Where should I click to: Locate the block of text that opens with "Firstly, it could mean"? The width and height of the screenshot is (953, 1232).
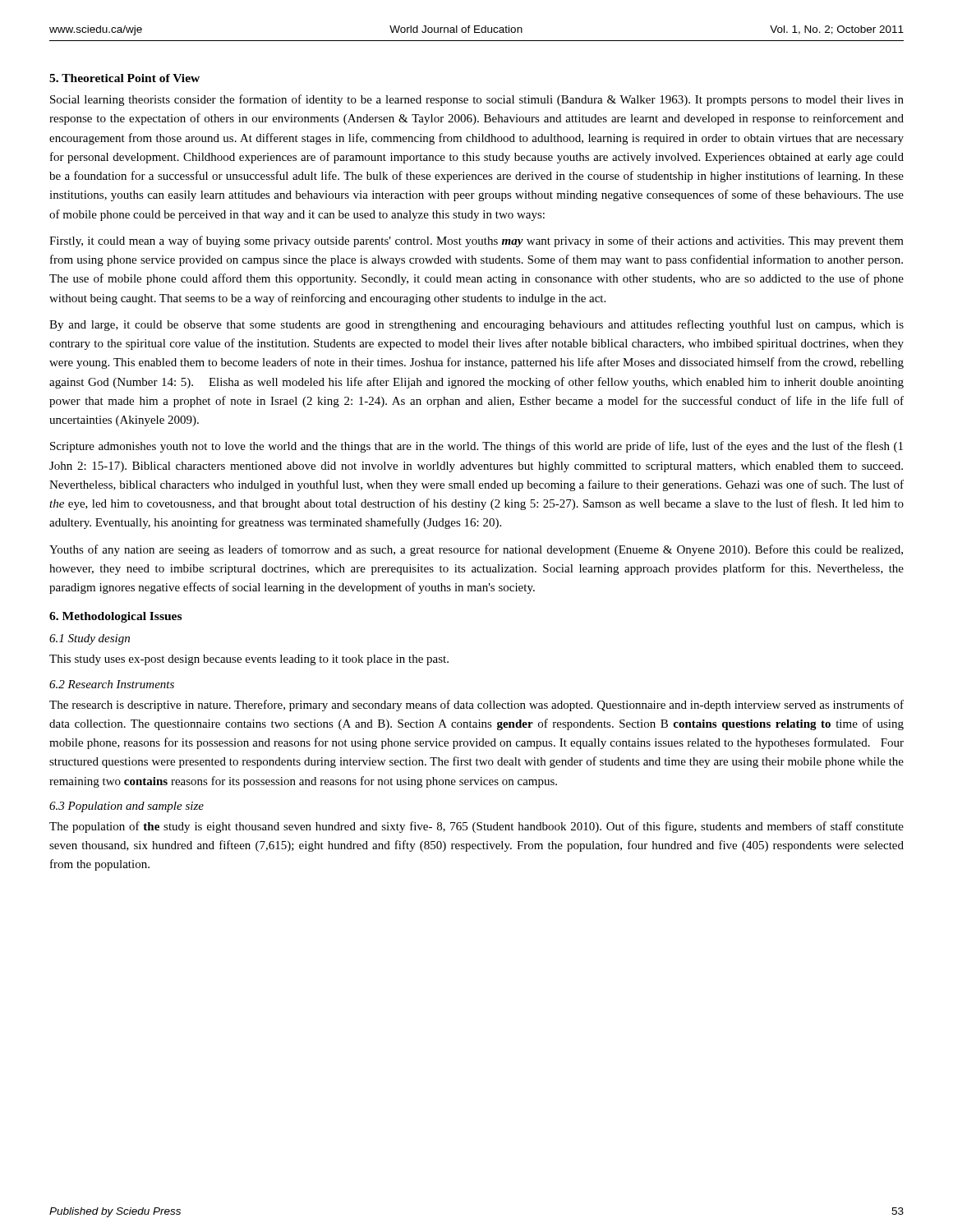pos(476,270)
